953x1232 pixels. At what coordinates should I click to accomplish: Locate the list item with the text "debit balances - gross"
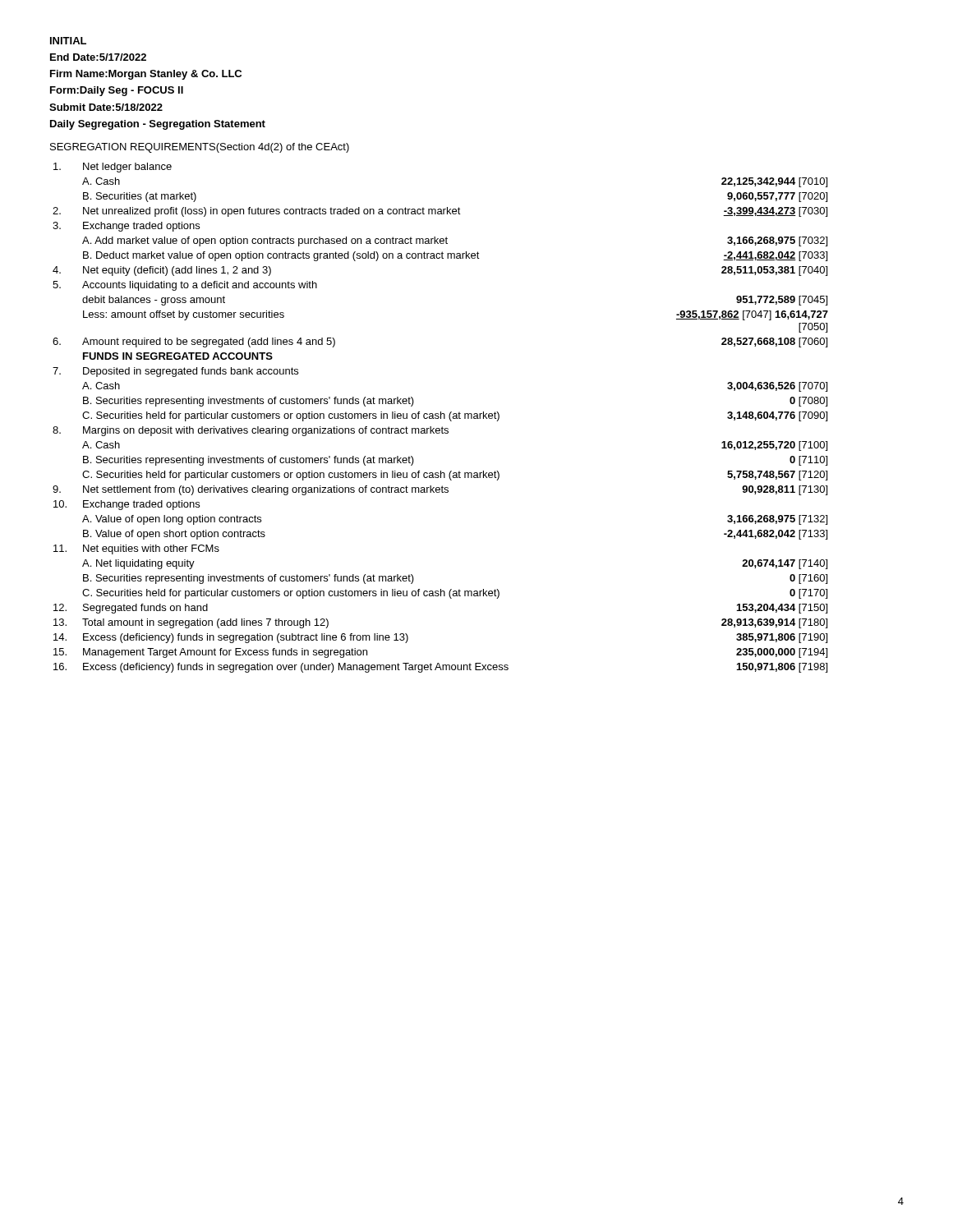pos(162,300)
